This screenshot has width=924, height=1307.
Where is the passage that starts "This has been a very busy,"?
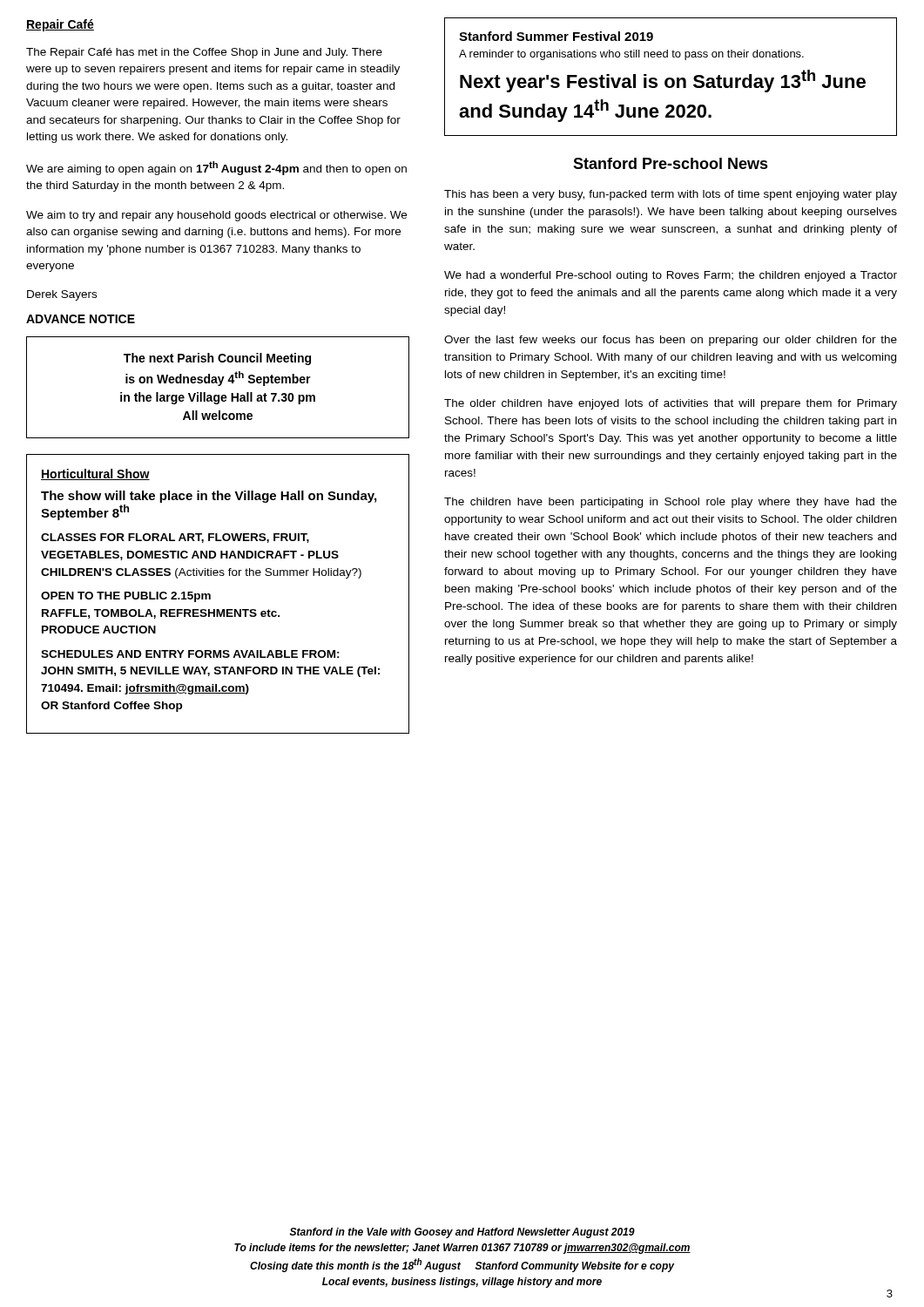(671, 220)
